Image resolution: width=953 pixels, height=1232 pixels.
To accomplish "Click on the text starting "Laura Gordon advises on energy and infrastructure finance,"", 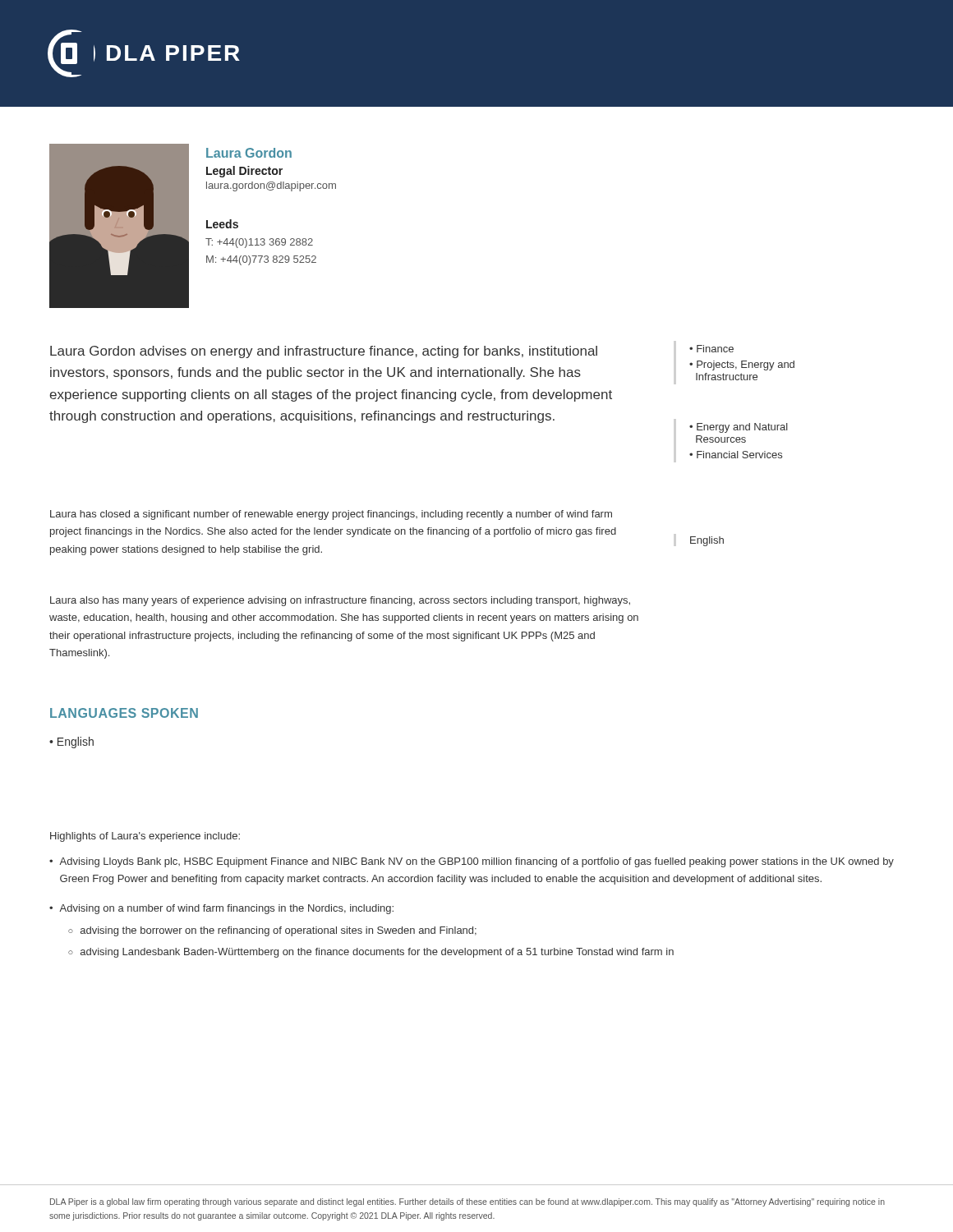I will 331,384.
